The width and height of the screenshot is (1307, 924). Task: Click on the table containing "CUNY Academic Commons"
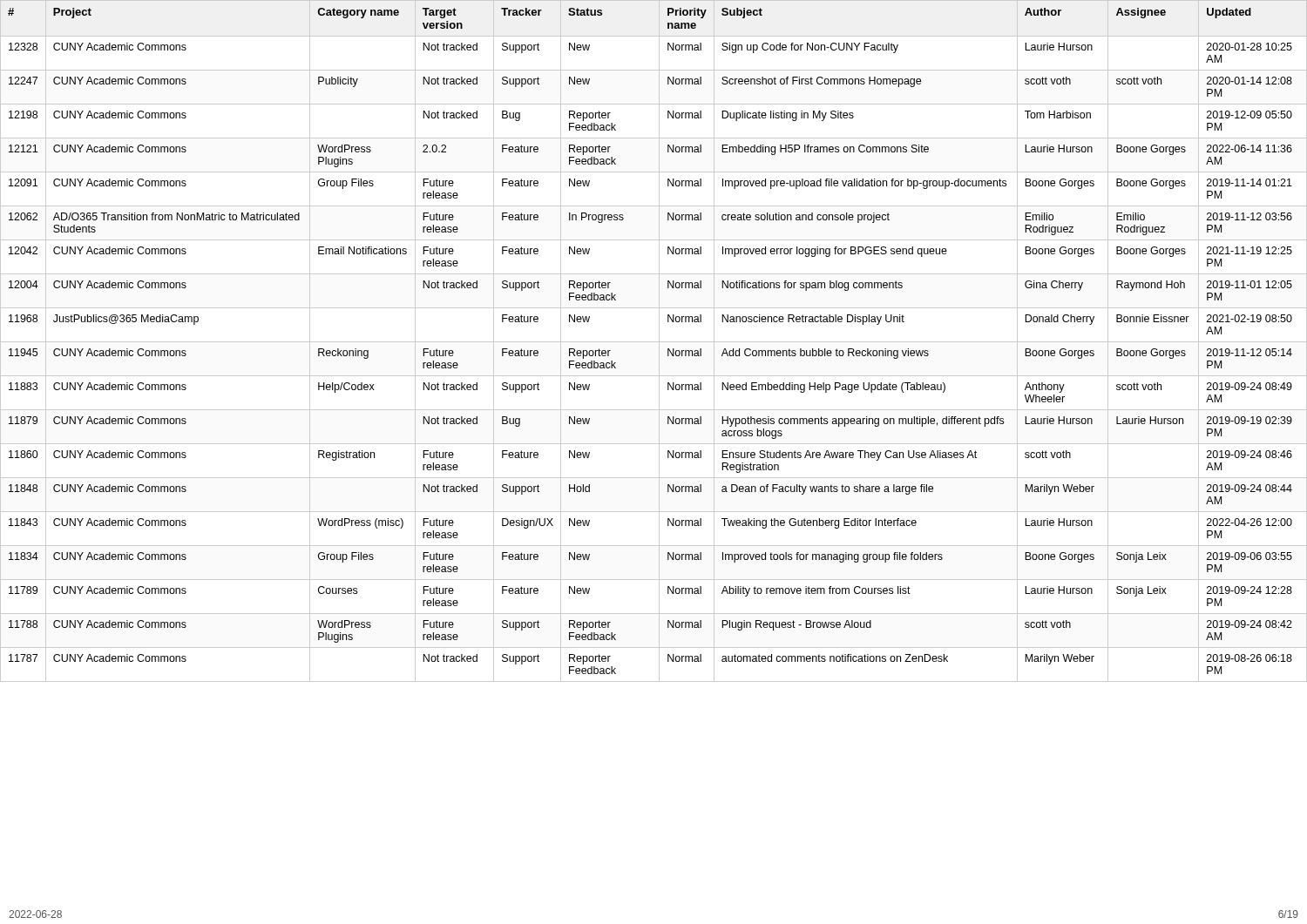[654, 449]
